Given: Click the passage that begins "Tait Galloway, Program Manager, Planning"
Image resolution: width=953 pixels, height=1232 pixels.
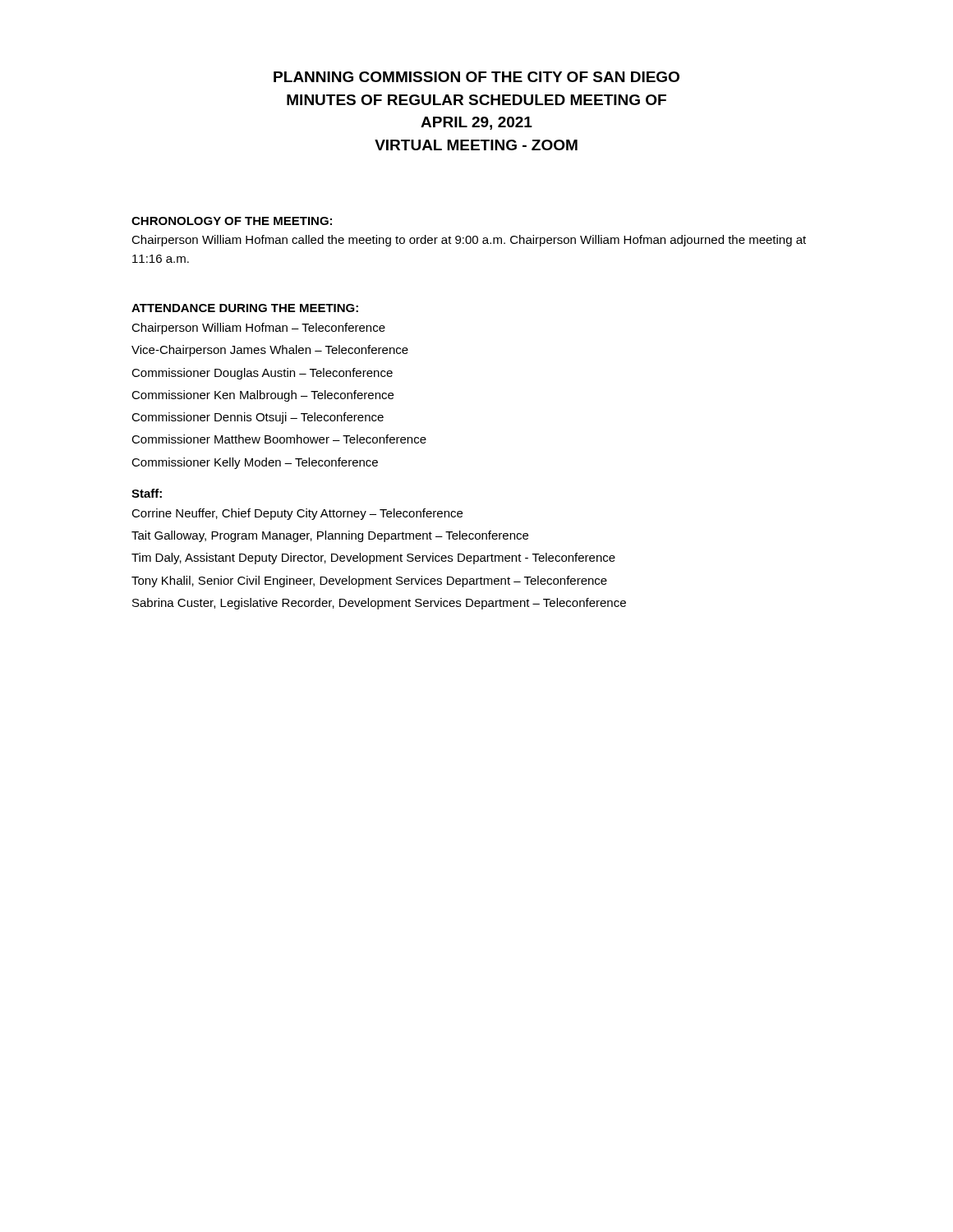Looking at the screenshot, I should (330, 535).
